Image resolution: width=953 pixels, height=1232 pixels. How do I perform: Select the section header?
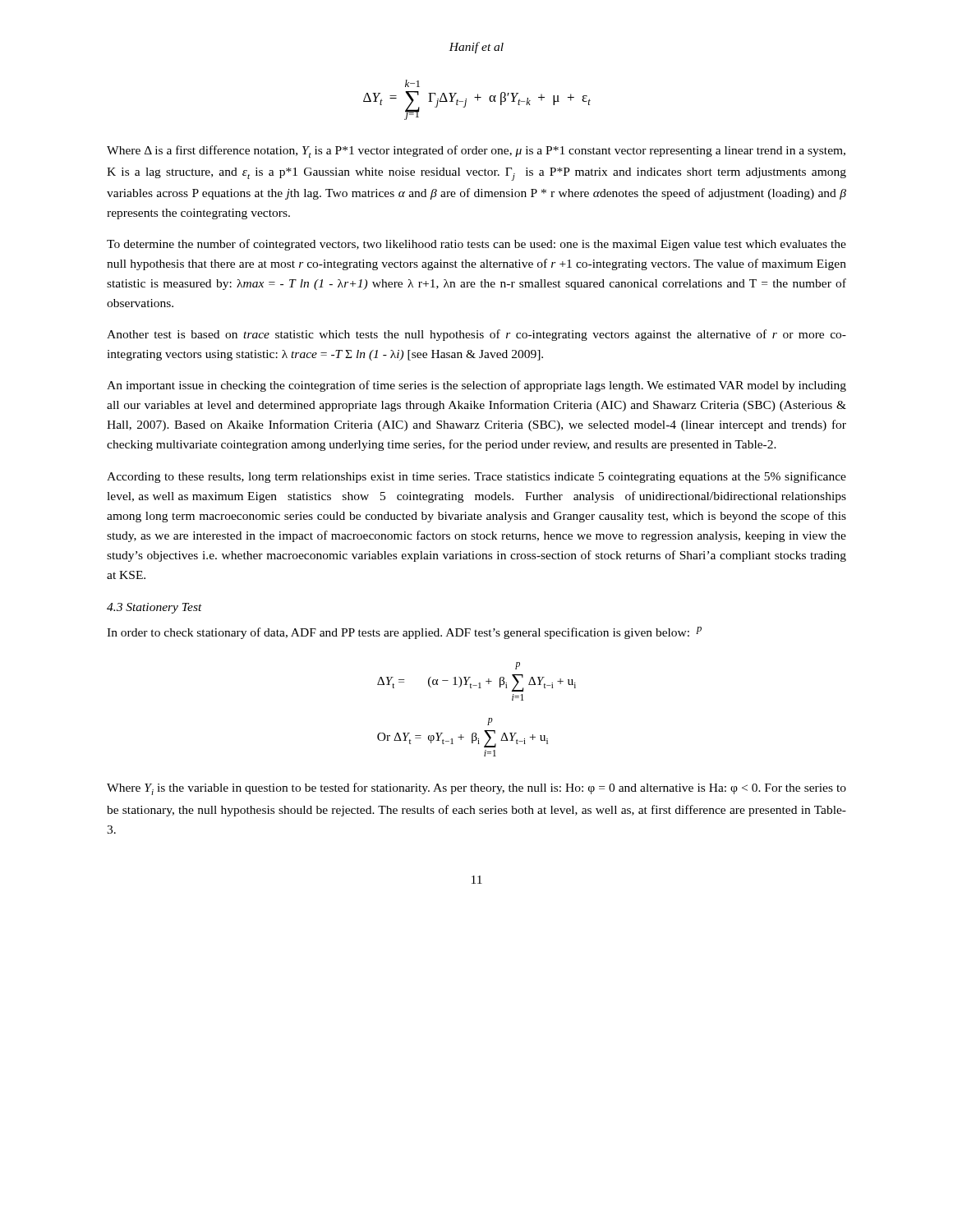(154, 606)
